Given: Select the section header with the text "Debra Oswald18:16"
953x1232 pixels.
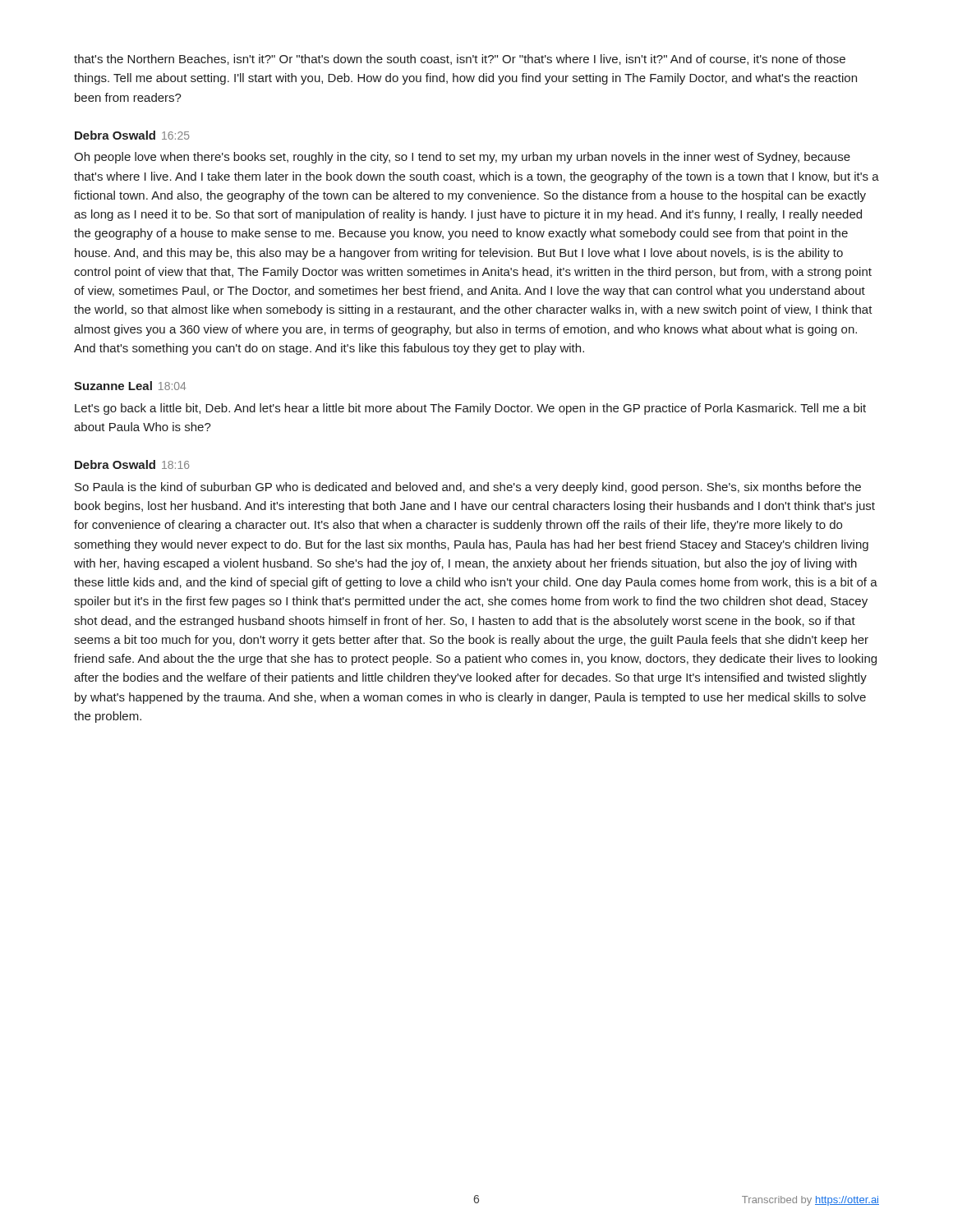Looking at the screenshot, I should 132,465.
